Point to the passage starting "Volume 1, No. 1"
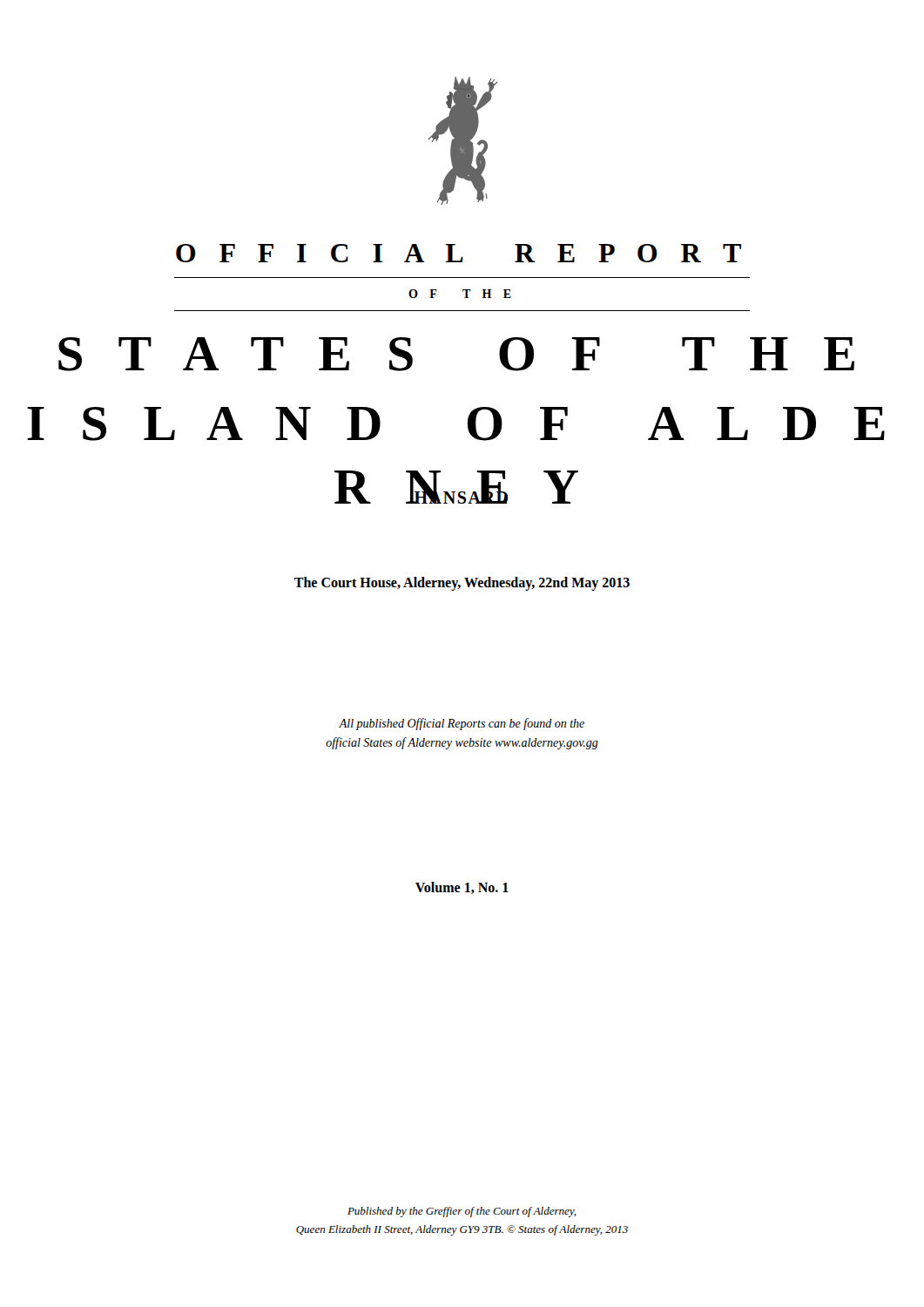The width and height of the screenshot is (924, 1307). click(462, 887)
